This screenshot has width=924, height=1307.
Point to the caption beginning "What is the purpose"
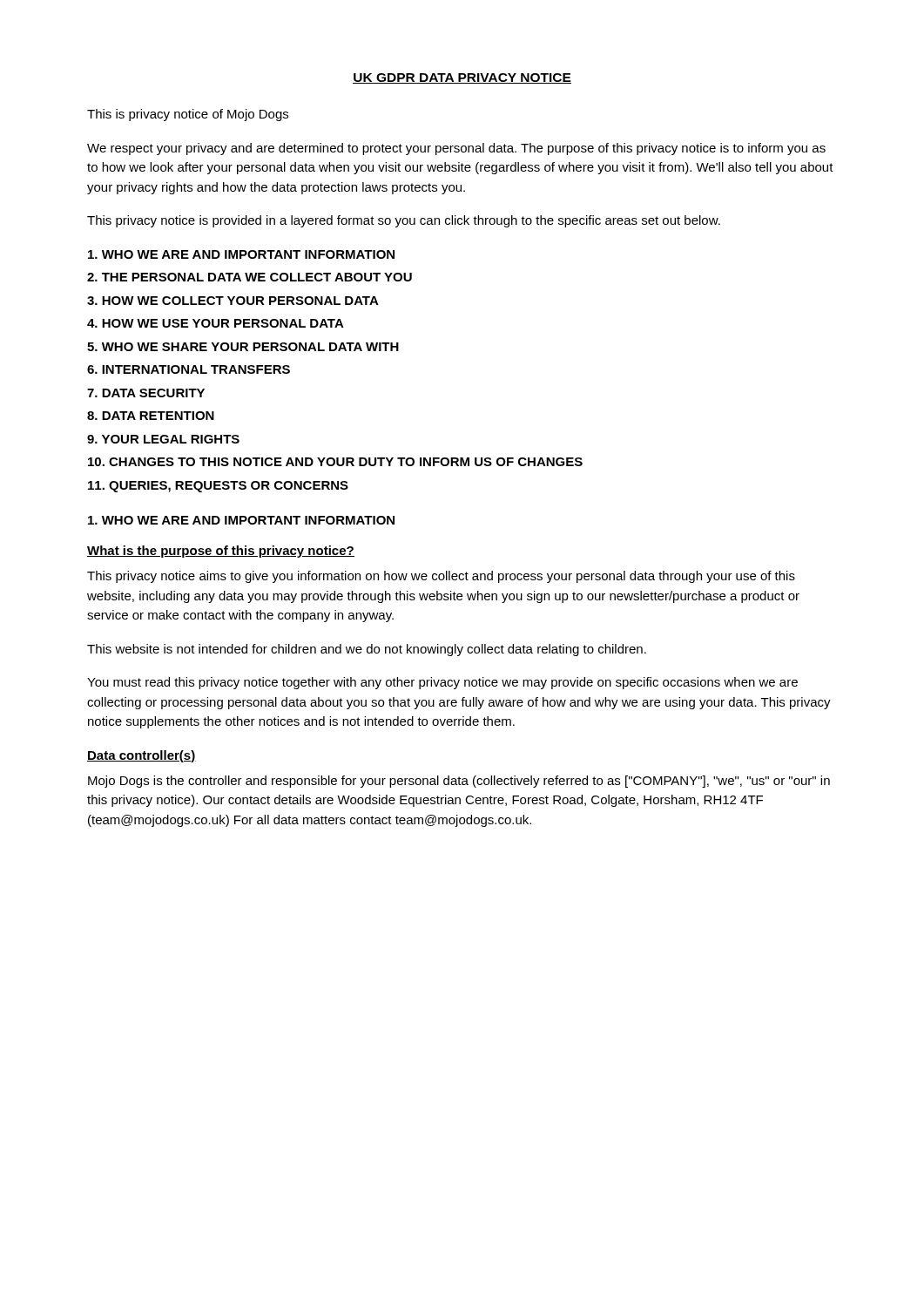(221, 550)
